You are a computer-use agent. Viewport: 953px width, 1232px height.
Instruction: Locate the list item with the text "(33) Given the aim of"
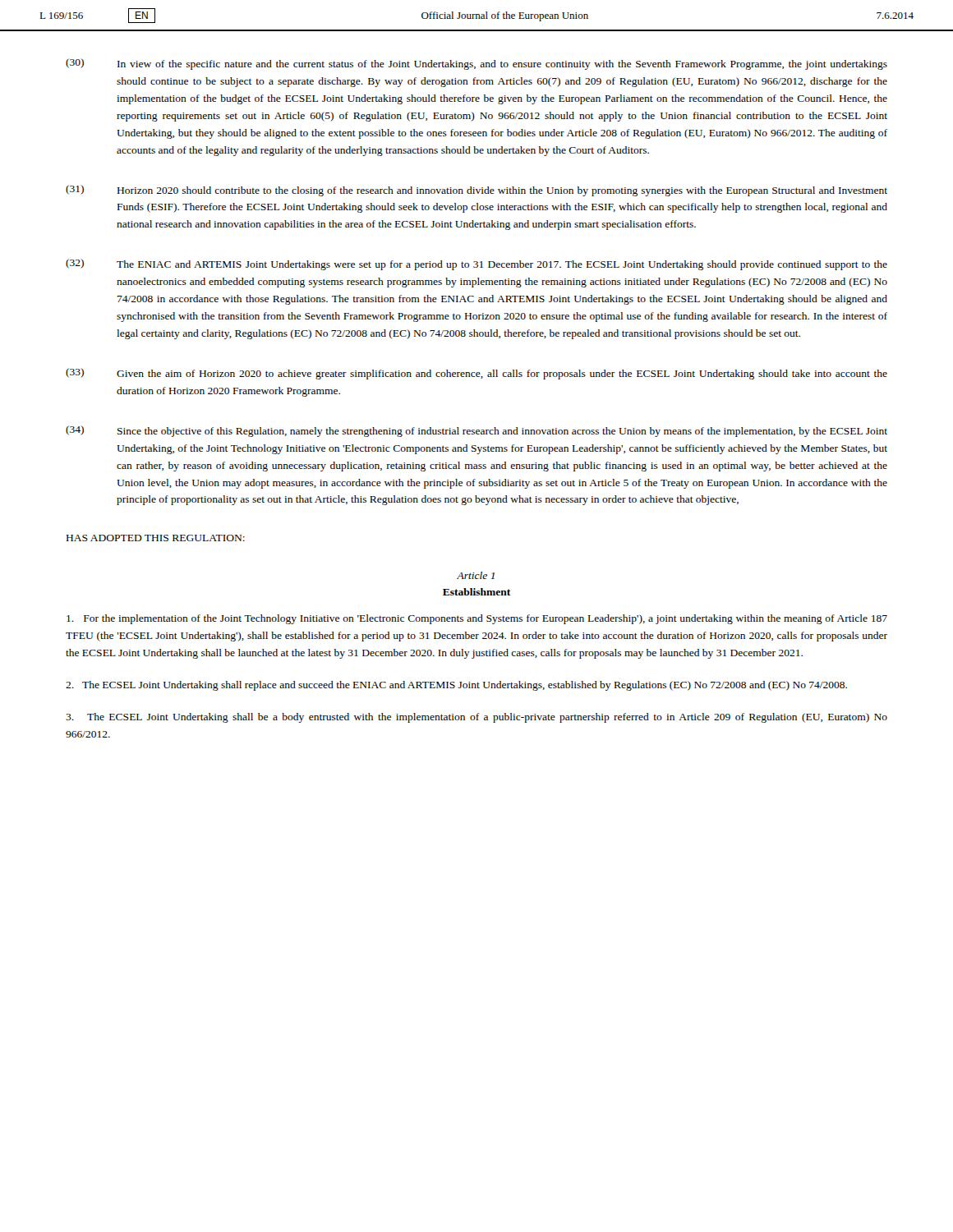click(476, 383)
